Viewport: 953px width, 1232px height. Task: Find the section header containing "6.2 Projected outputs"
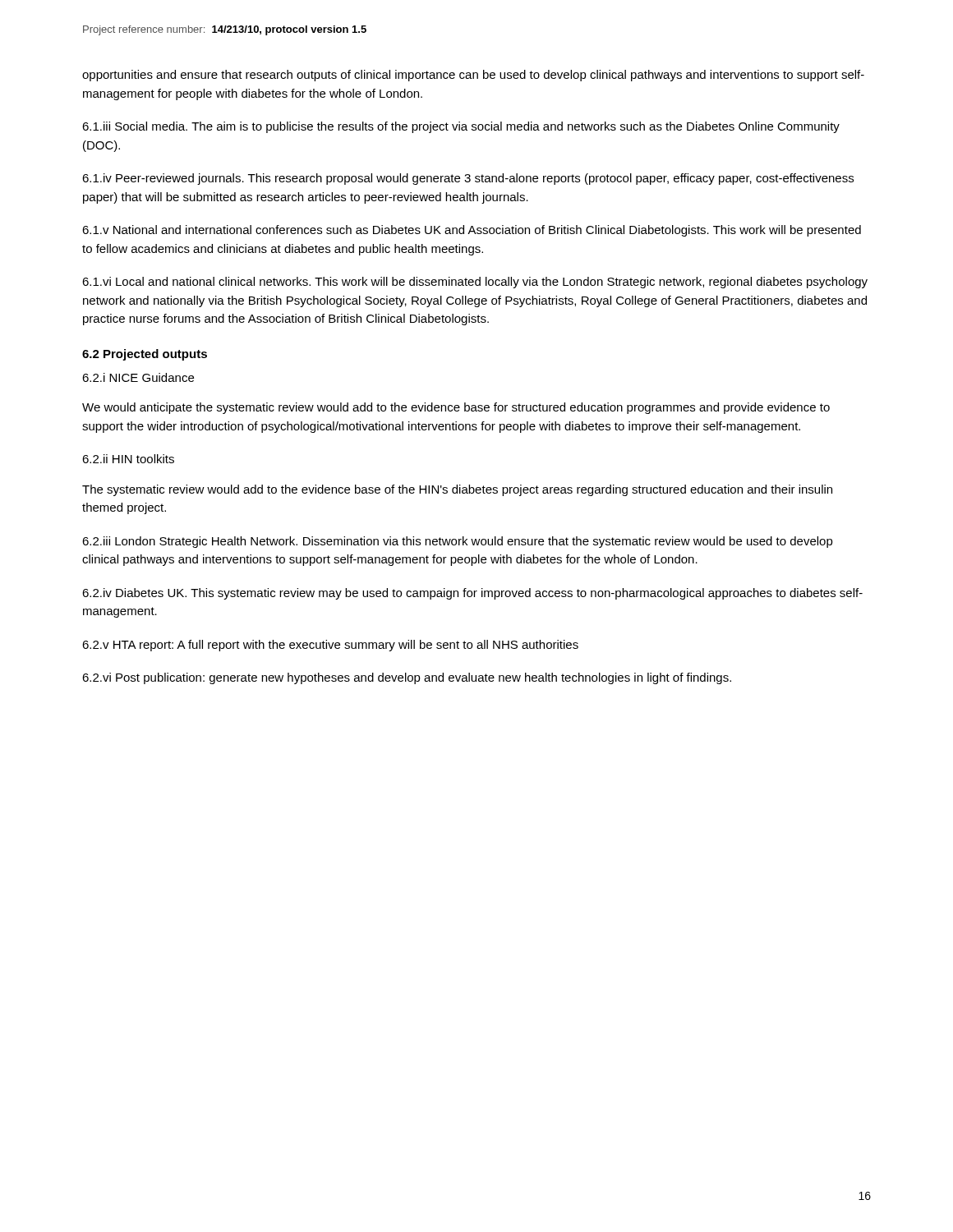145,353
